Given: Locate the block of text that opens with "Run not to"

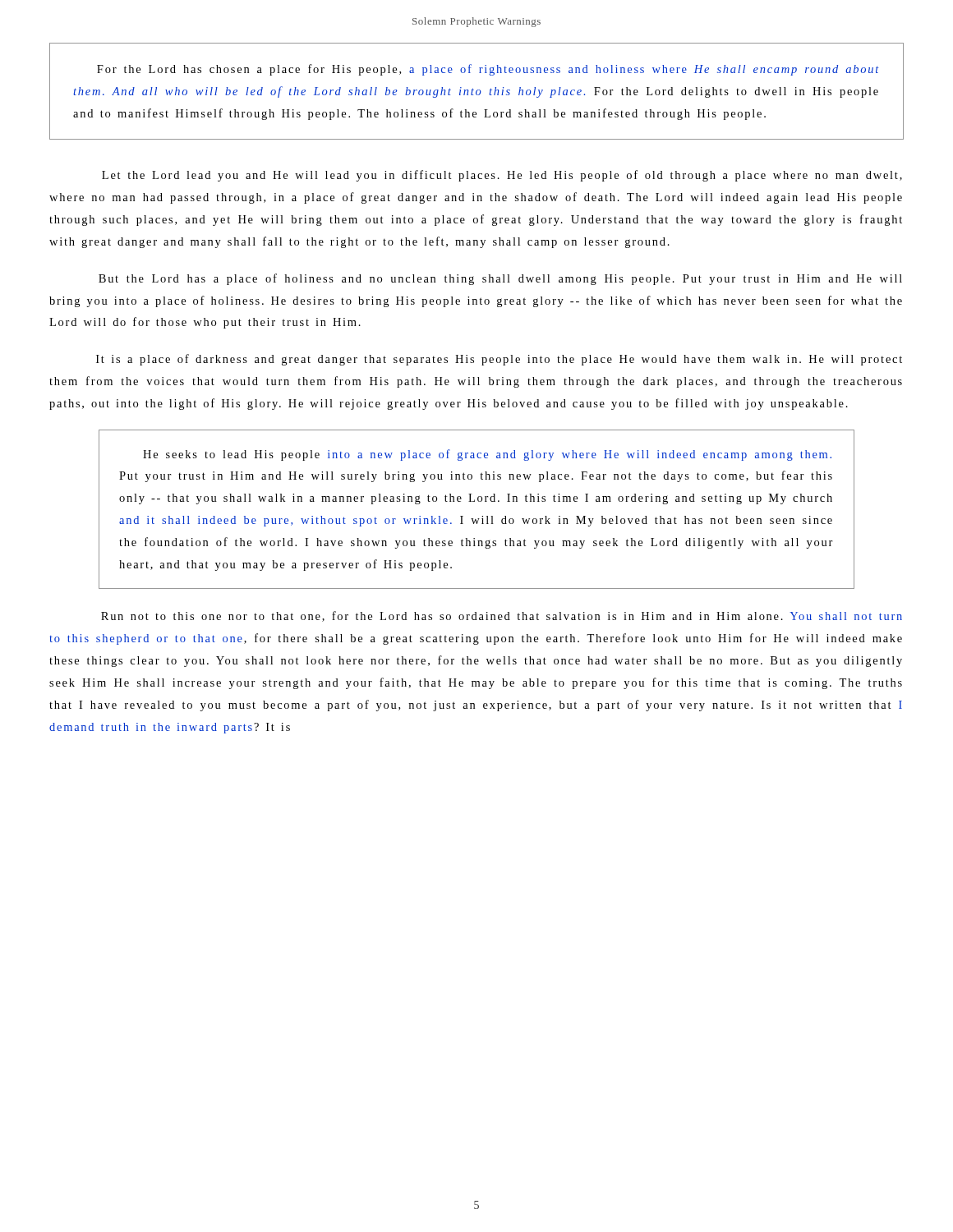Looking at the screenshot, I should point(476,672).
